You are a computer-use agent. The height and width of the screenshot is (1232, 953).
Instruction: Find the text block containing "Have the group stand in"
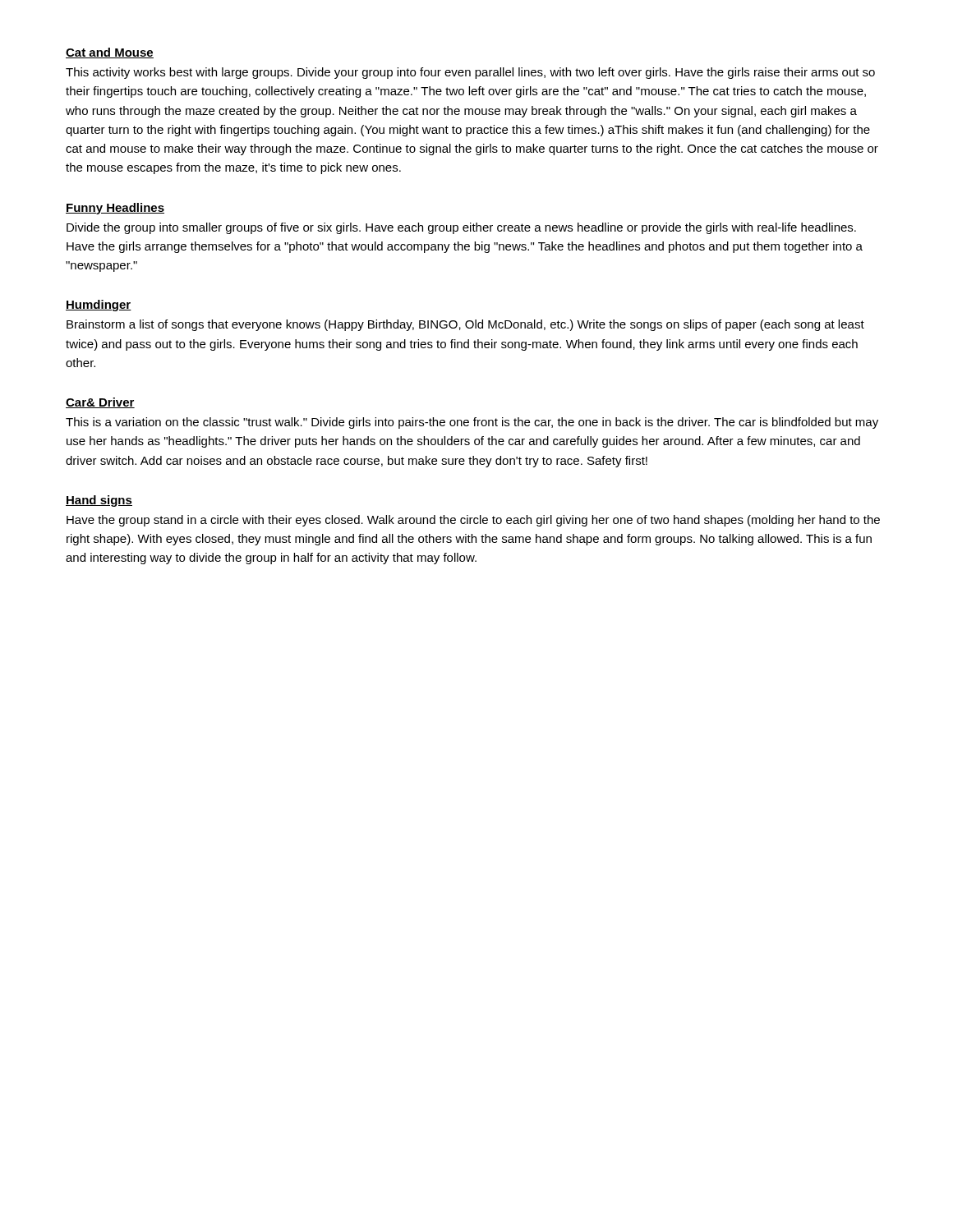pyautogui.click(x=476, y=538)
